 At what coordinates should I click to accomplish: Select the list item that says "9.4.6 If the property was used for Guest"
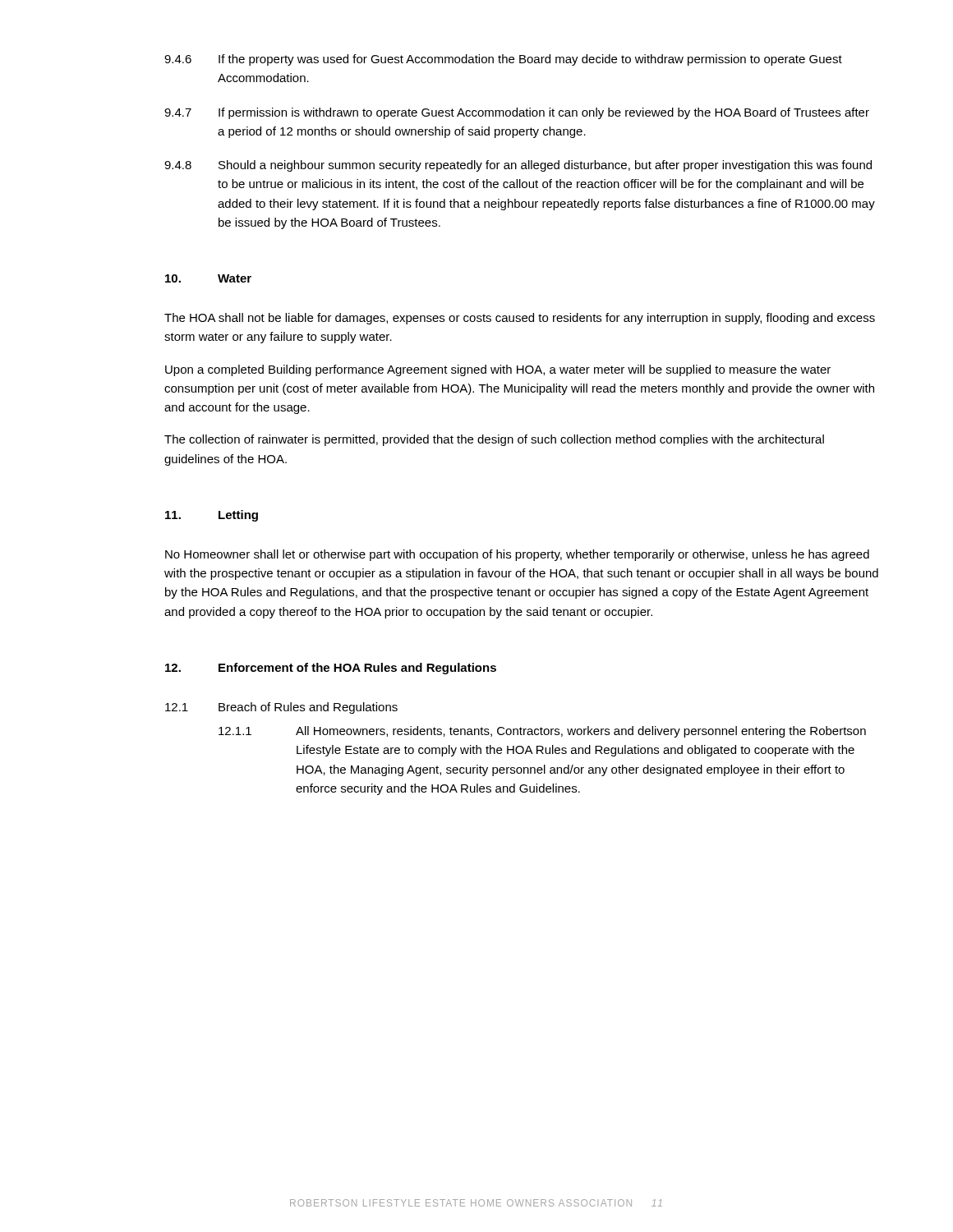click(522, 68)
